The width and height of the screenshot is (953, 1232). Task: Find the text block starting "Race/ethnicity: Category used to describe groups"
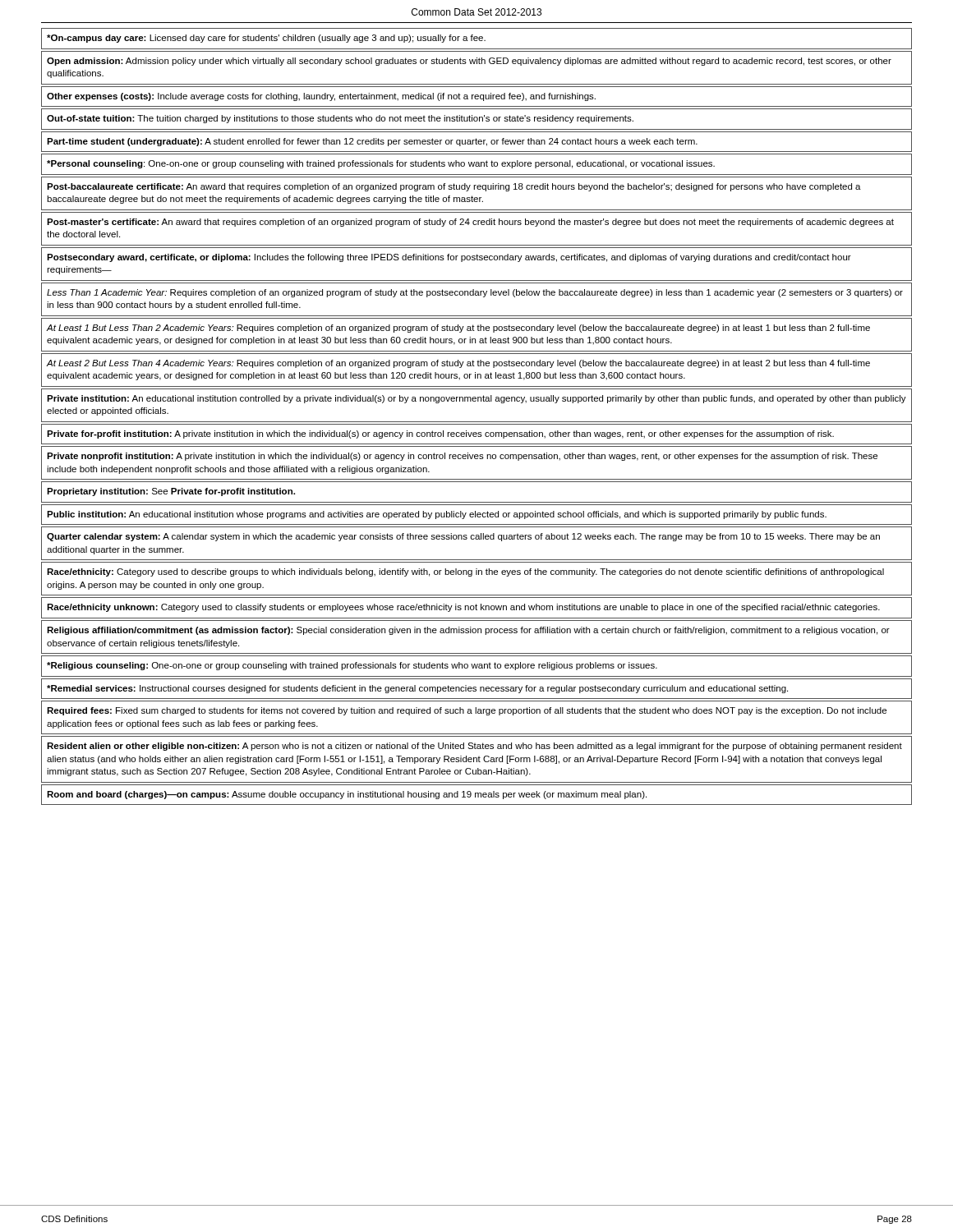click(x=465, y=578)
